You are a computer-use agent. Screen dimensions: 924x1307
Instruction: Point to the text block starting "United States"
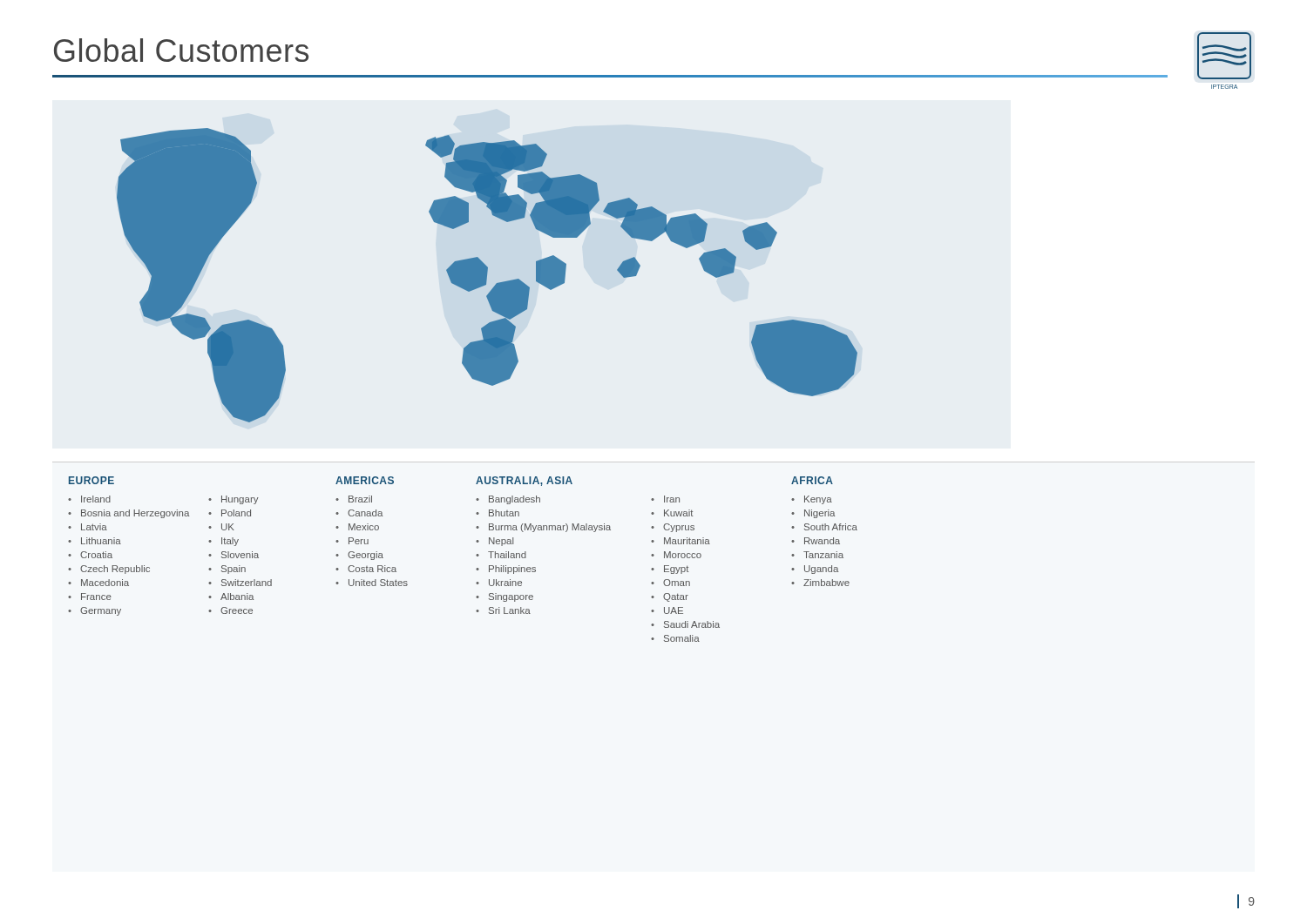point(378,583)
